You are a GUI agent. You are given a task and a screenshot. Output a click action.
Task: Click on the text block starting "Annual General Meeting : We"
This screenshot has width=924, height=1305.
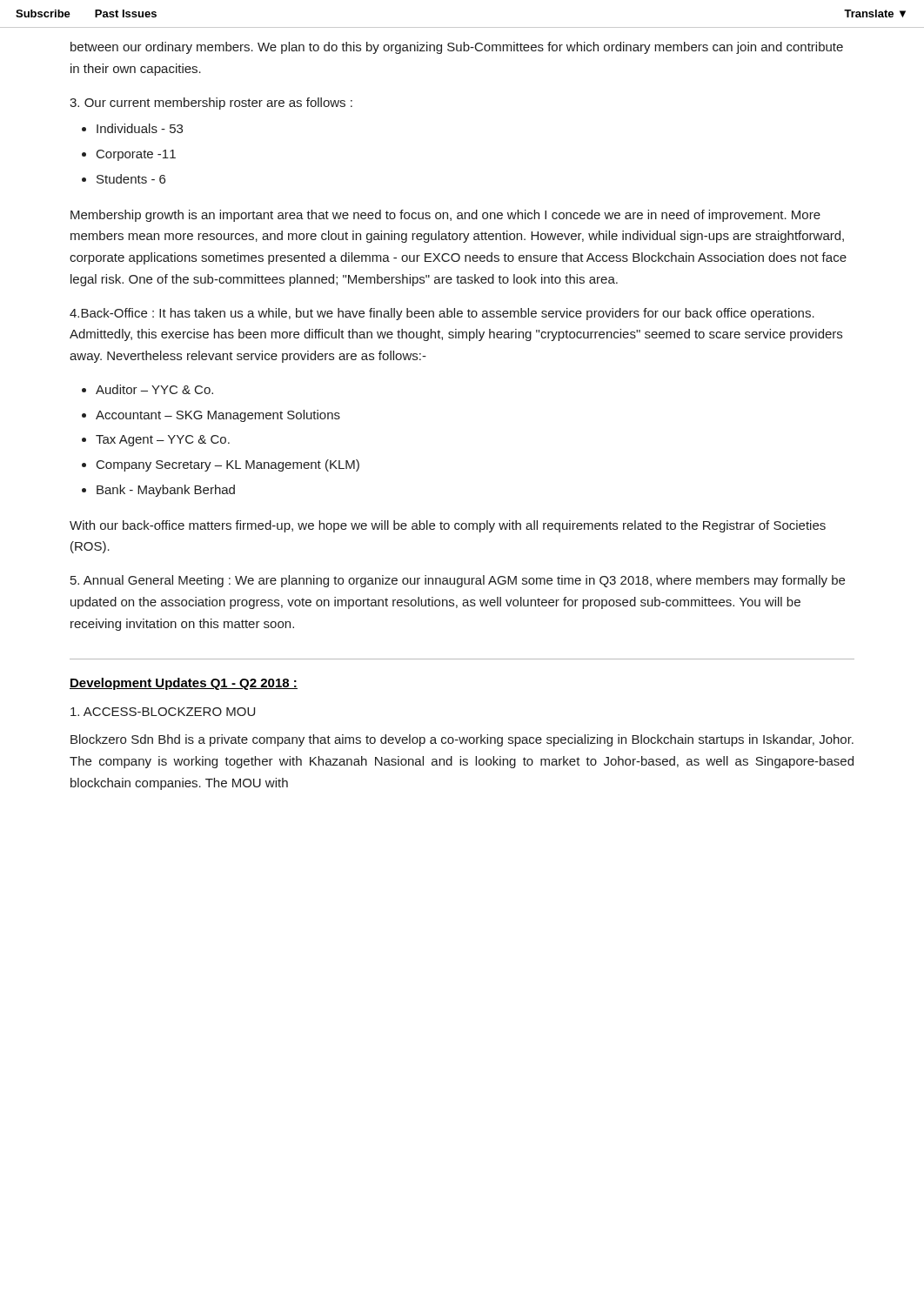coord(458,601)
